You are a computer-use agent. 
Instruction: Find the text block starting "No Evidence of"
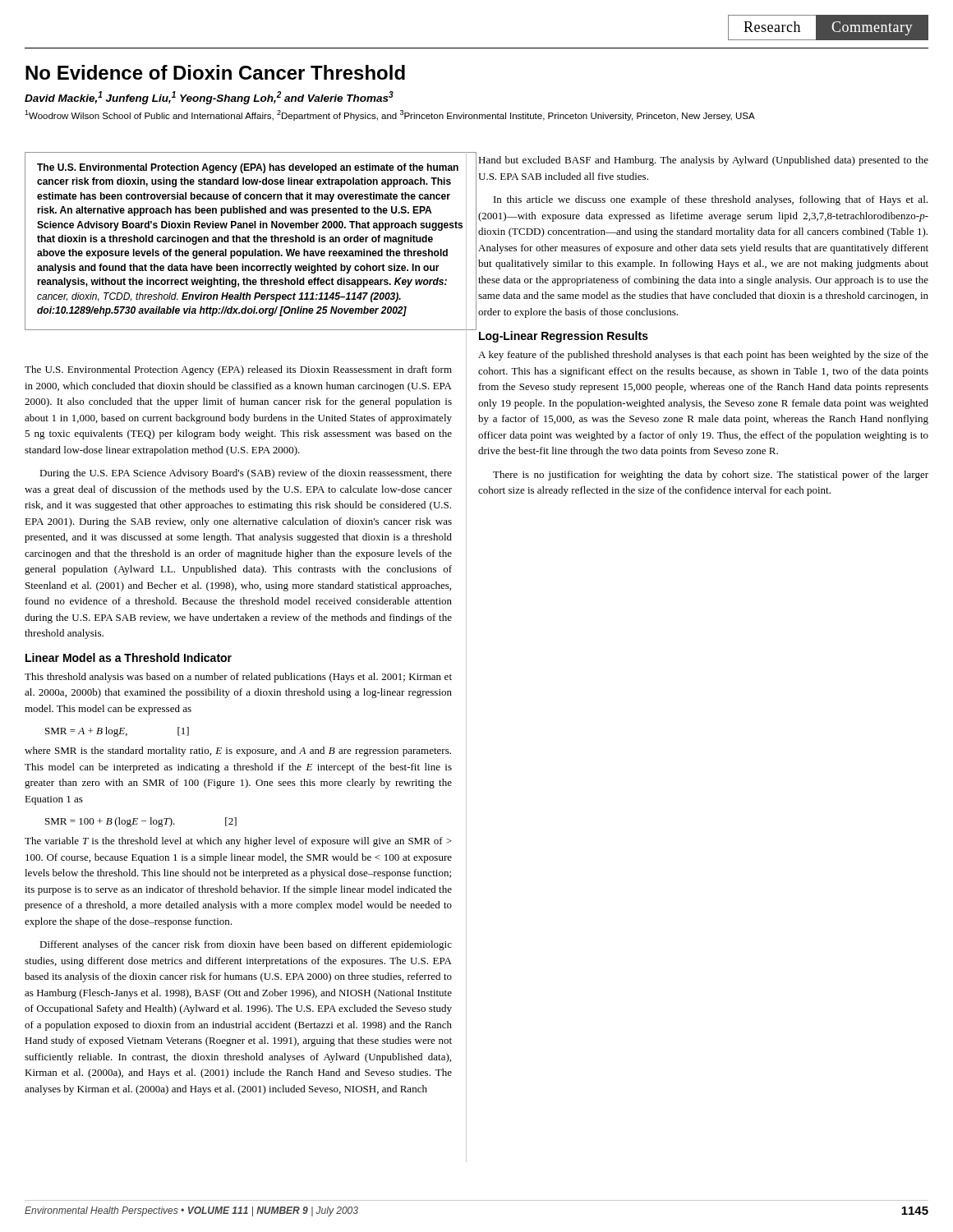[215, 73]
